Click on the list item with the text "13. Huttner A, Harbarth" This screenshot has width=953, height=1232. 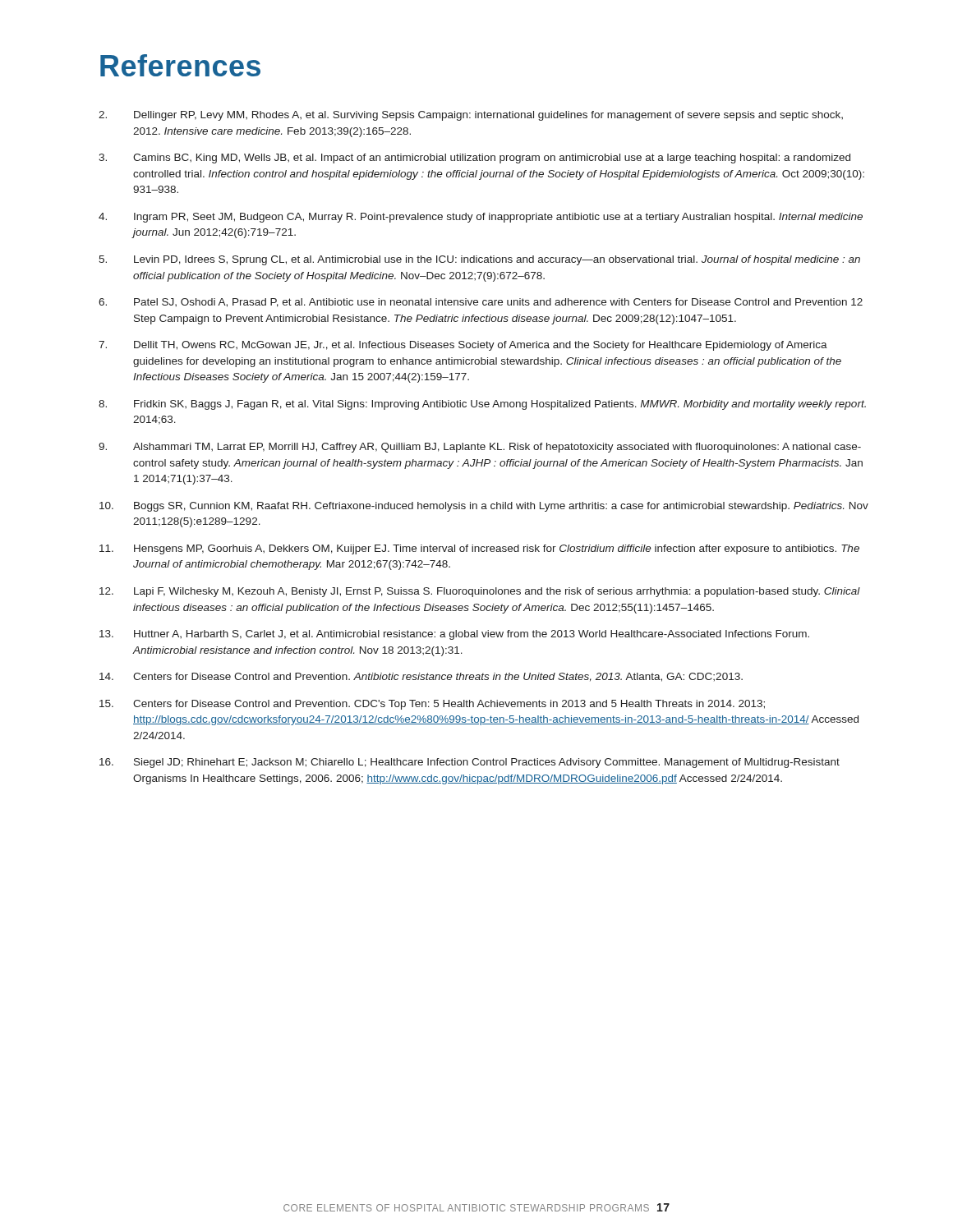pos(485,642)
